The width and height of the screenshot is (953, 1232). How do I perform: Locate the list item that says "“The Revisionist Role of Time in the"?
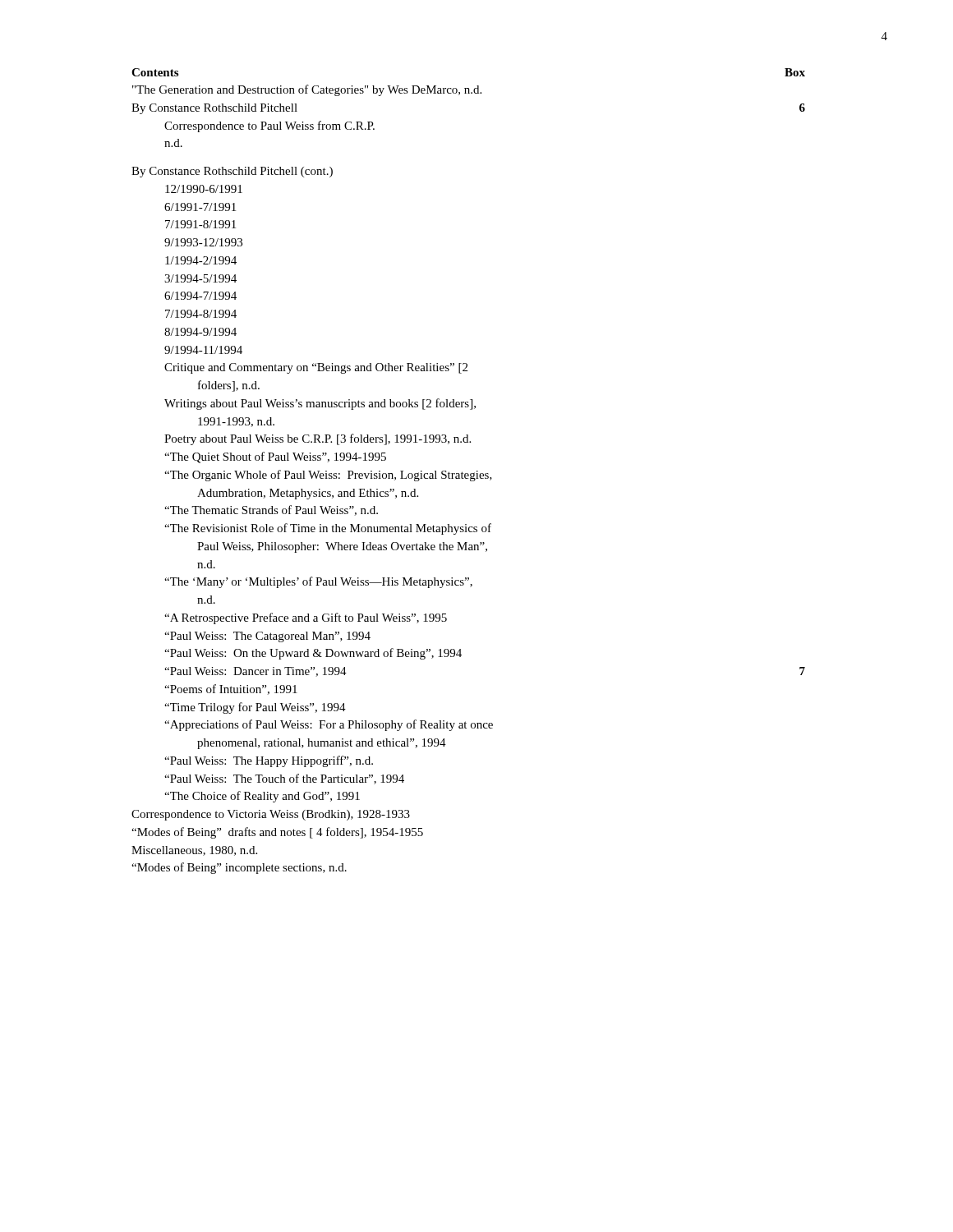tap(485, 547)
